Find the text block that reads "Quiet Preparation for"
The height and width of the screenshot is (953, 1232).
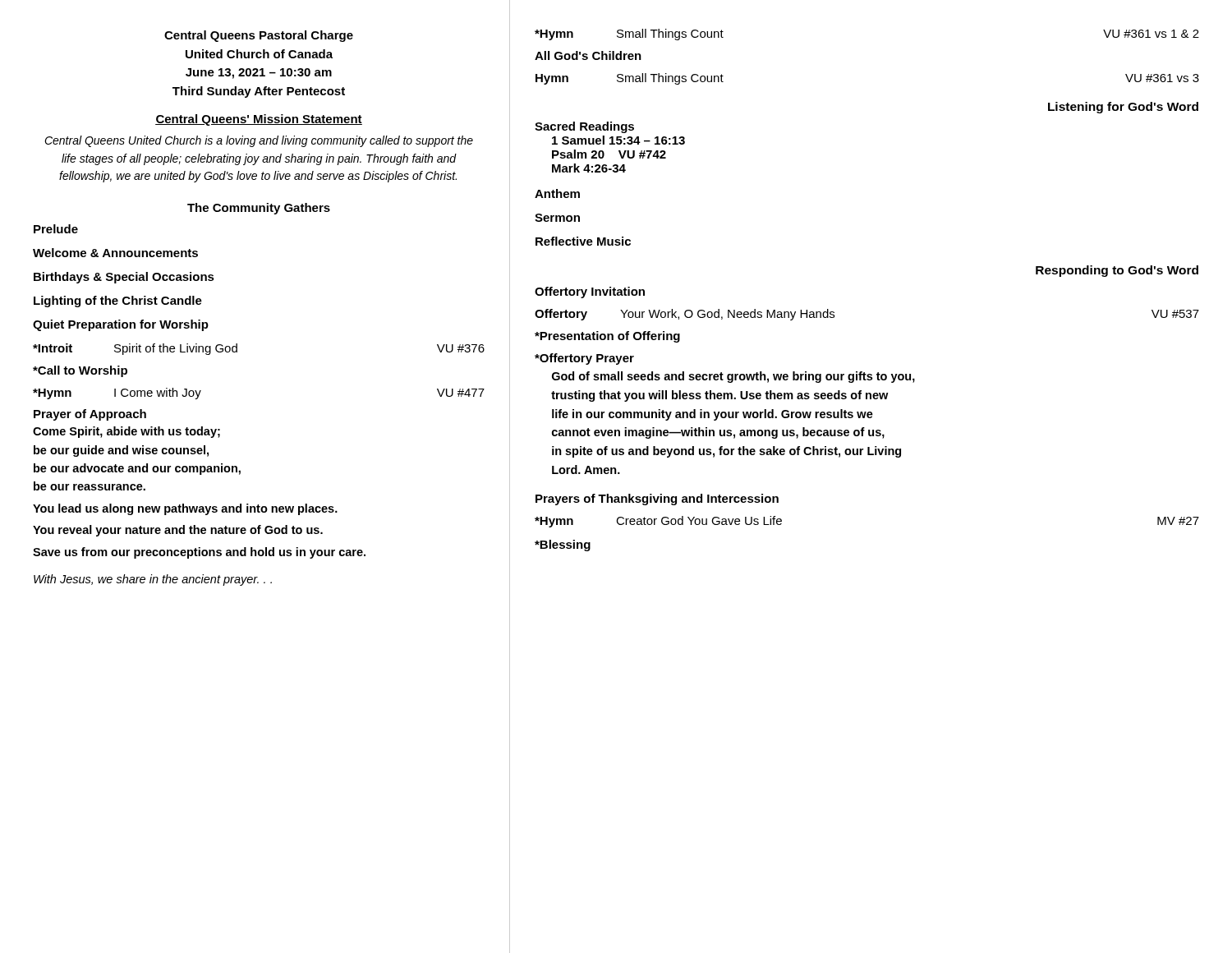coord(121,324)
